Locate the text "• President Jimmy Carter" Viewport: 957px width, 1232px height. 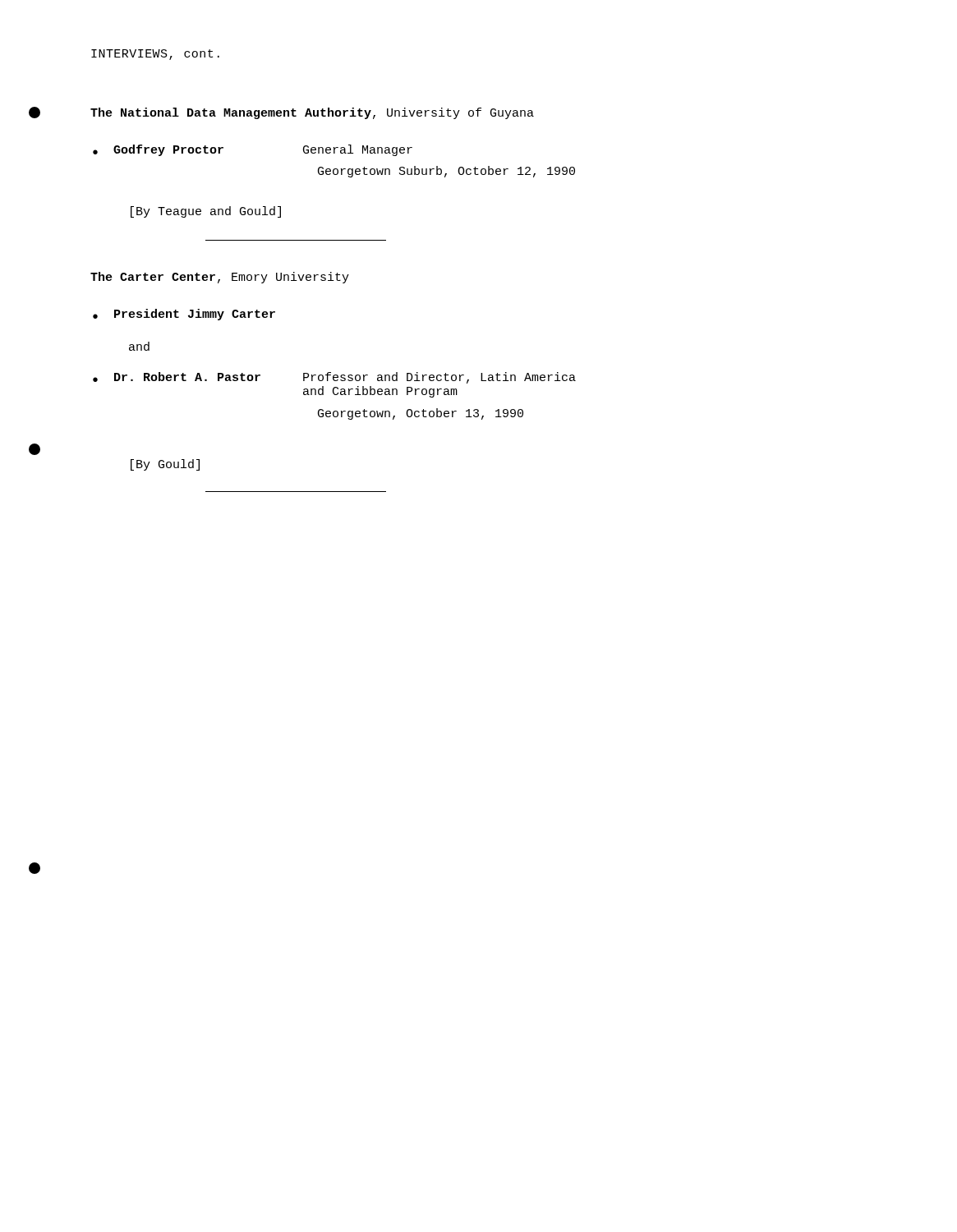coord(183,317)
